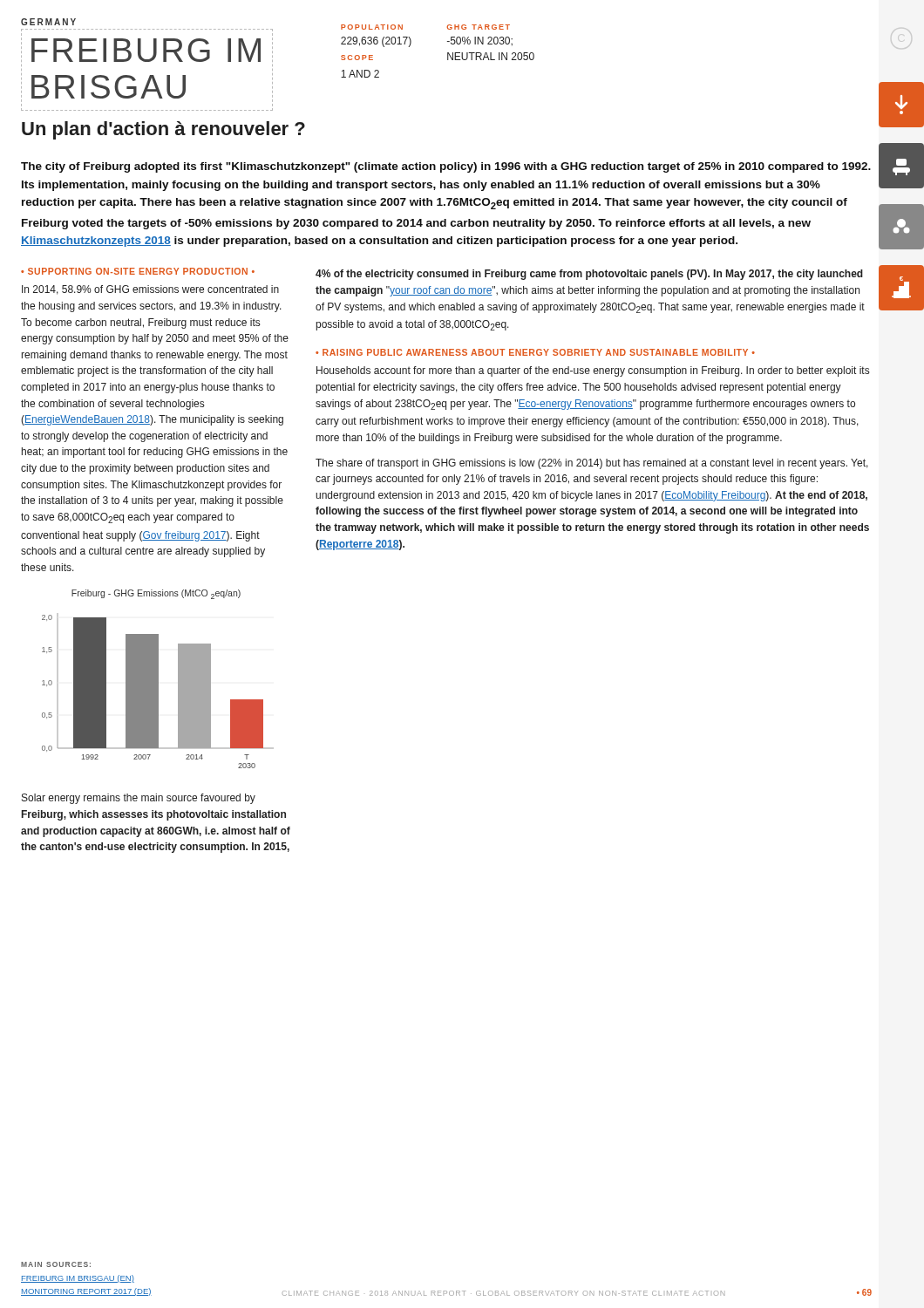Find the block starting "In 2014, 58.9% of"
This screenshot has height=1308, width=924.
coord(155,429)
